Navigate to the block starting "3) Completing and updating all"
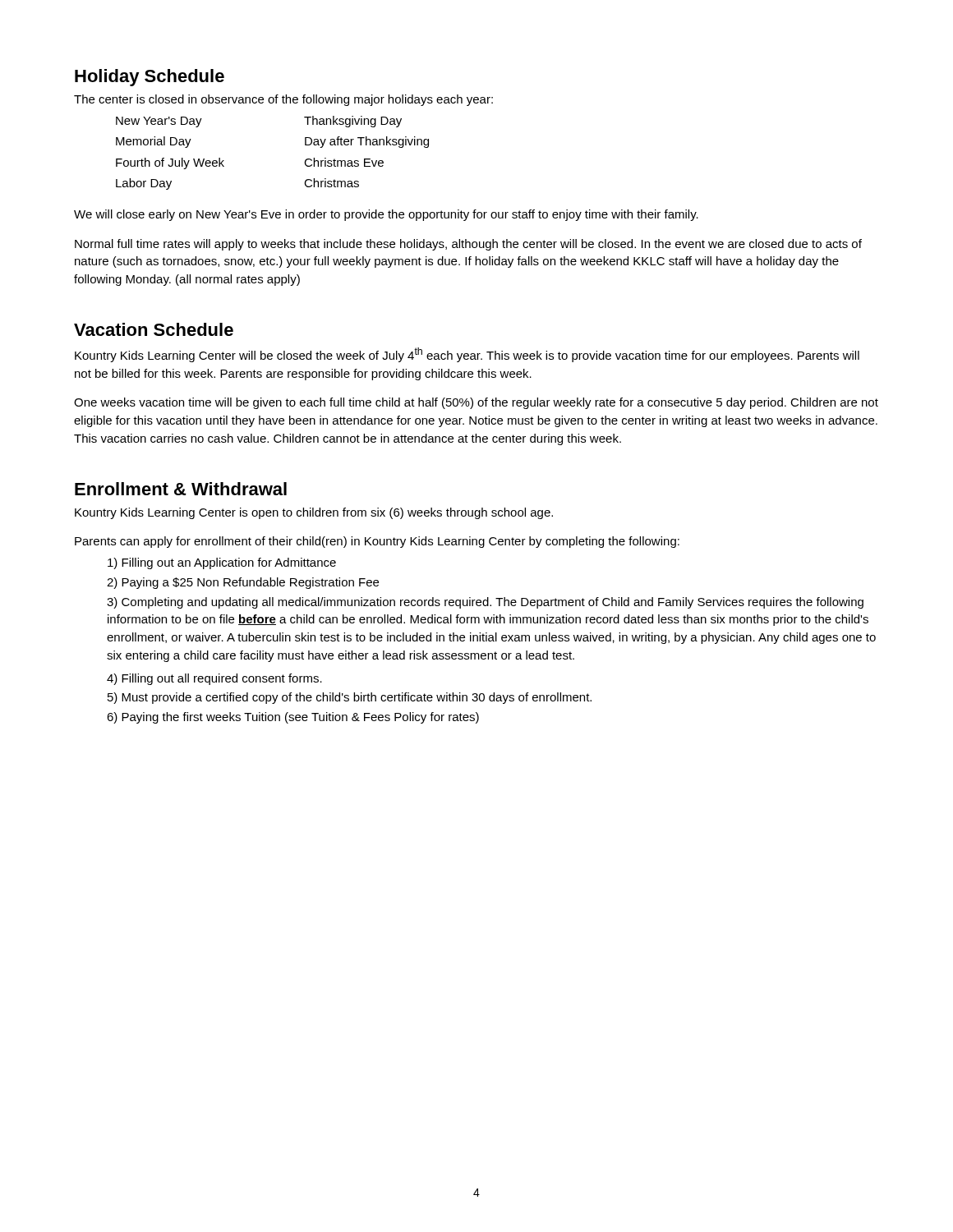Image resolution: width=953 pixels, height=1232 pixels. click(491, 628)
